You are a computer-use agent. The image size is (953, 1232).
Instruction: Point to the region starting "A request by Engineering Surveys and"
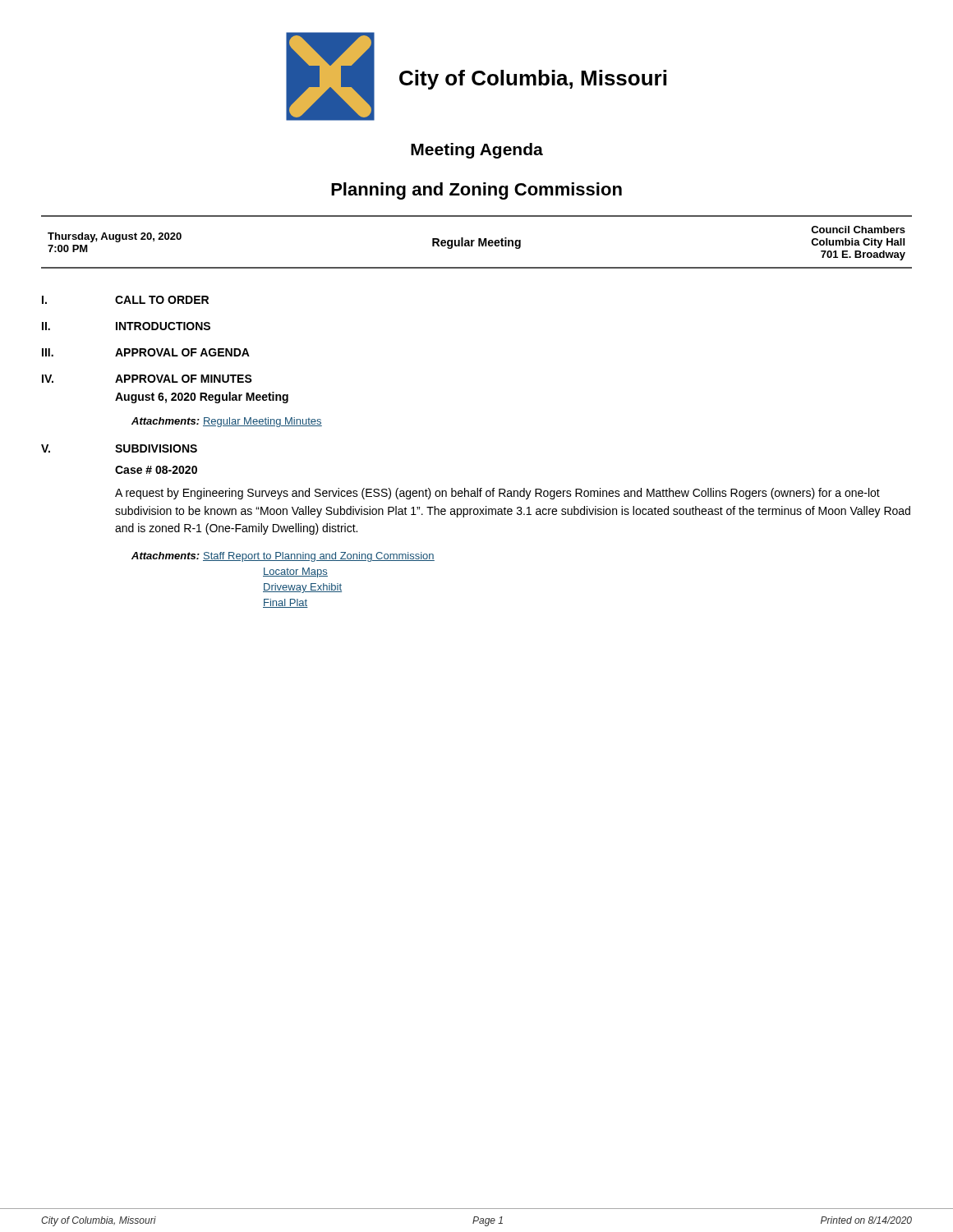pyautogui.click(x=513, y=511)
